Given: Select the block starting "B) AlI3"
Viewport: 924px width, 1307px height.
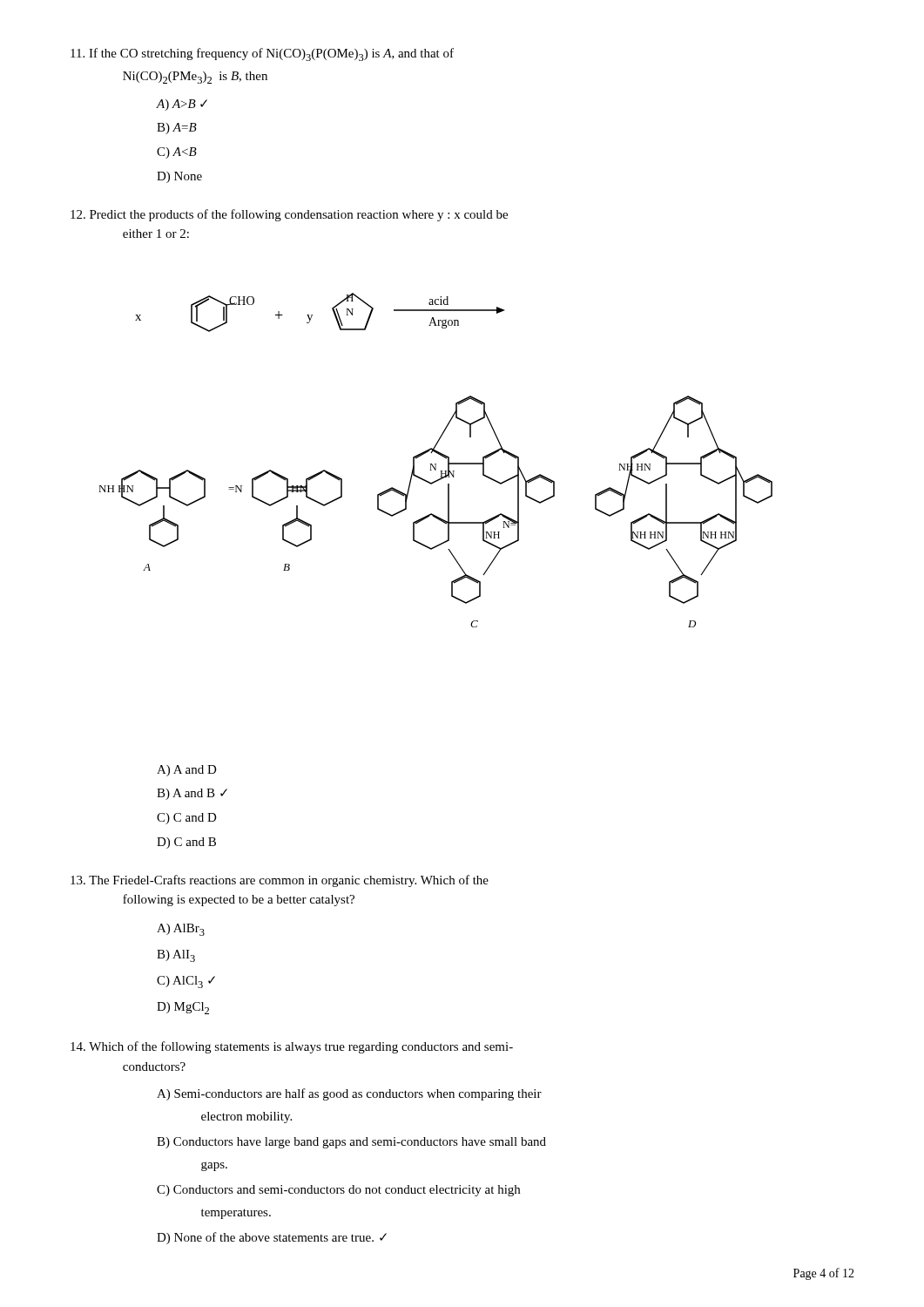Looking at the screenshot, I should tap(176, 956).
